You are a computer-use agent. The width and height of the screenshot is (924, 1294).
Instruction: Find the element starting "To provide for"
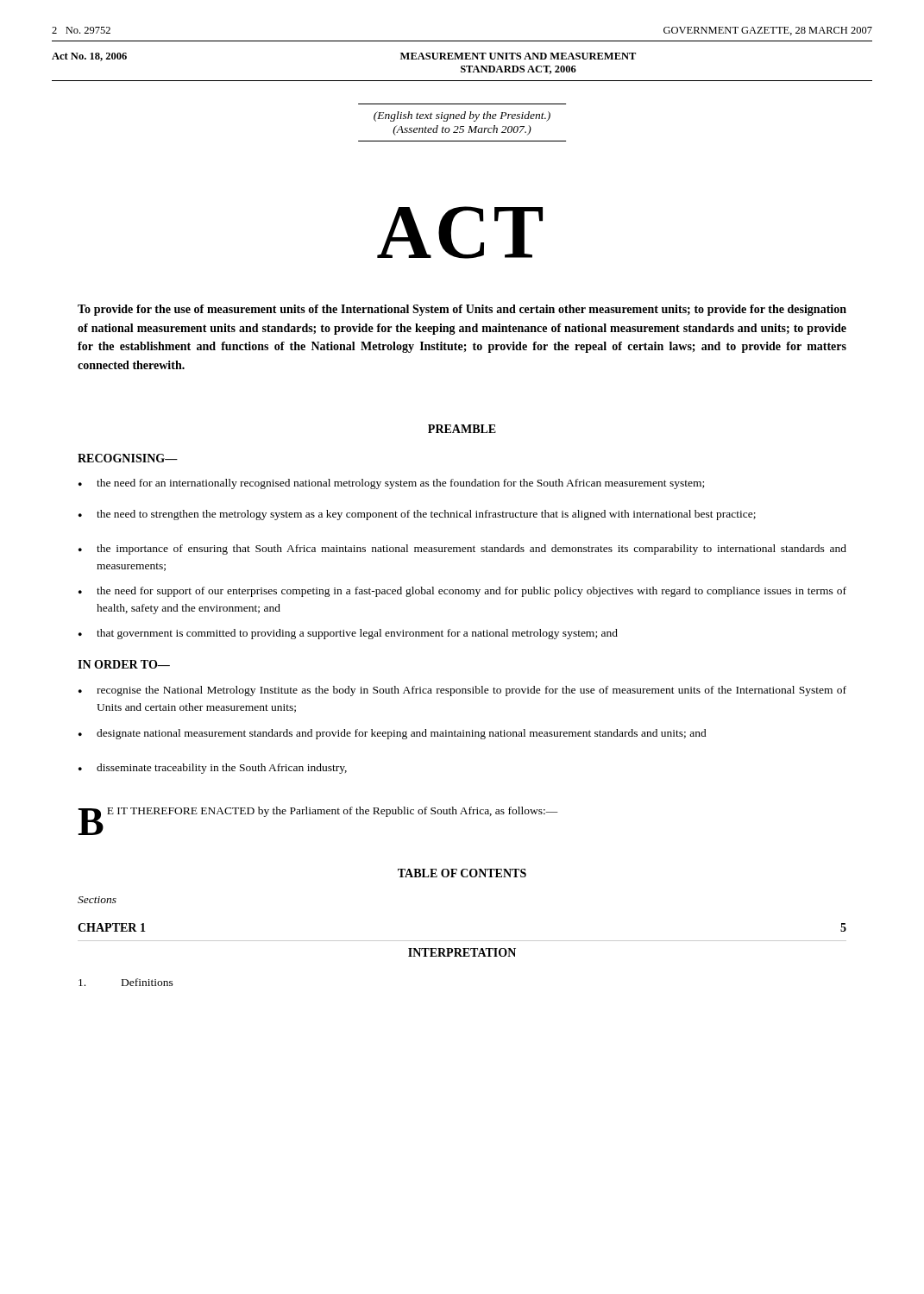(x=462, y=337)
